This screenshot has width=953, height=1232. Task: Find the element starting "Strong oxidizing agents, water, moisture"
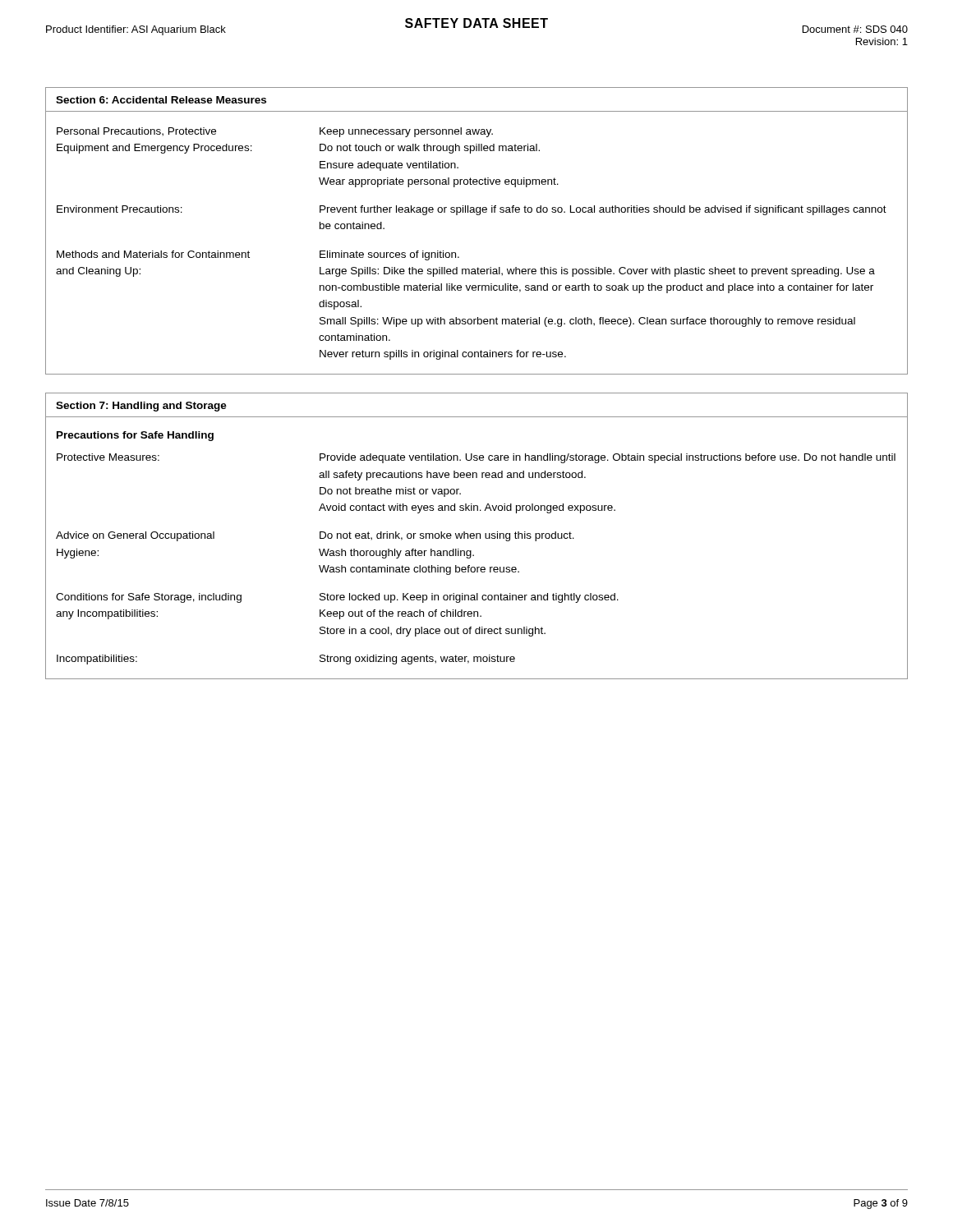click(x=417, y=658)
